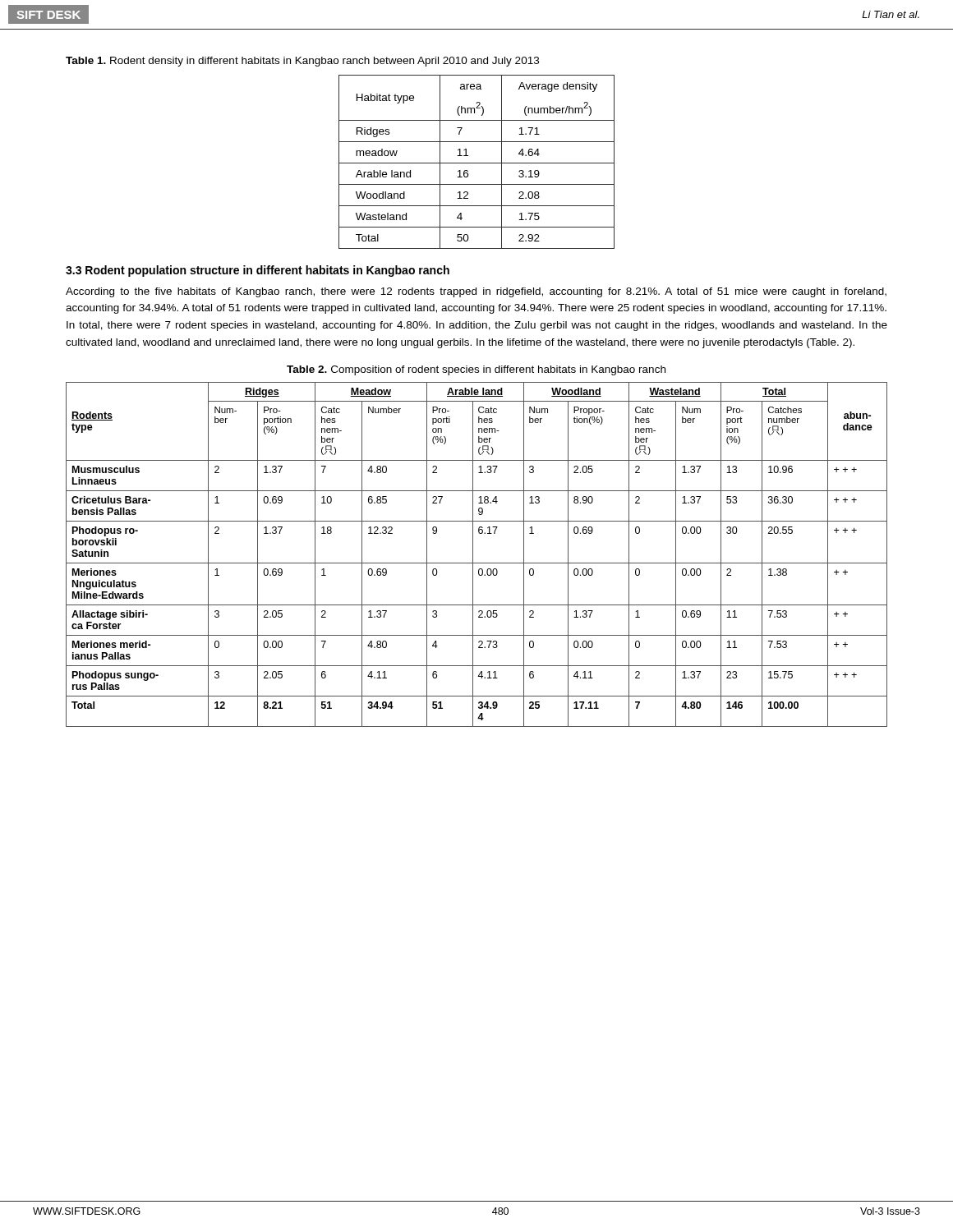Select the section header
953x1232 pixels.
point(258,270)
